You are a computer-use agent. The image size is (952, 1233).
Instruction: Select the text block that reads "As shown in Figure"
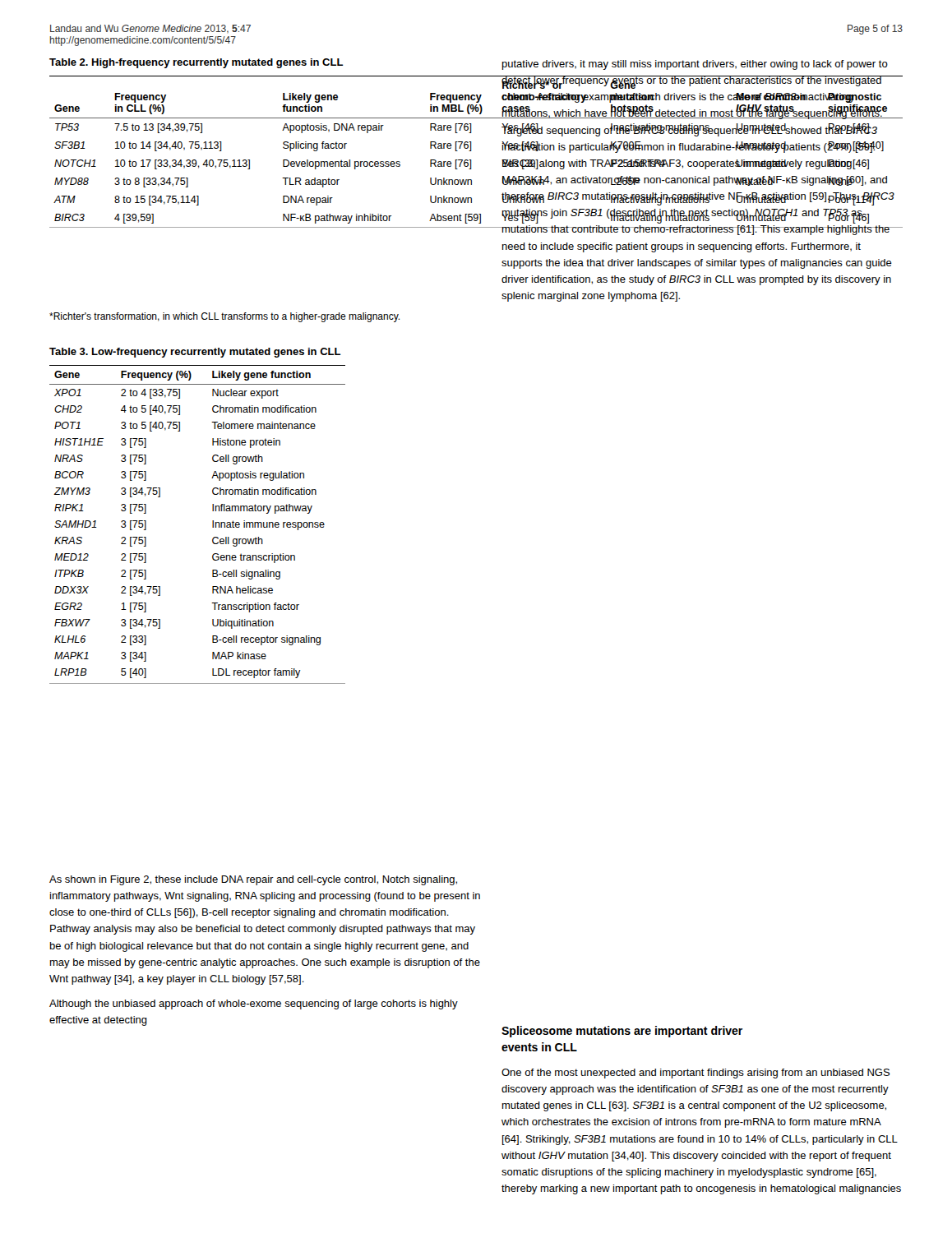[265, 950]
